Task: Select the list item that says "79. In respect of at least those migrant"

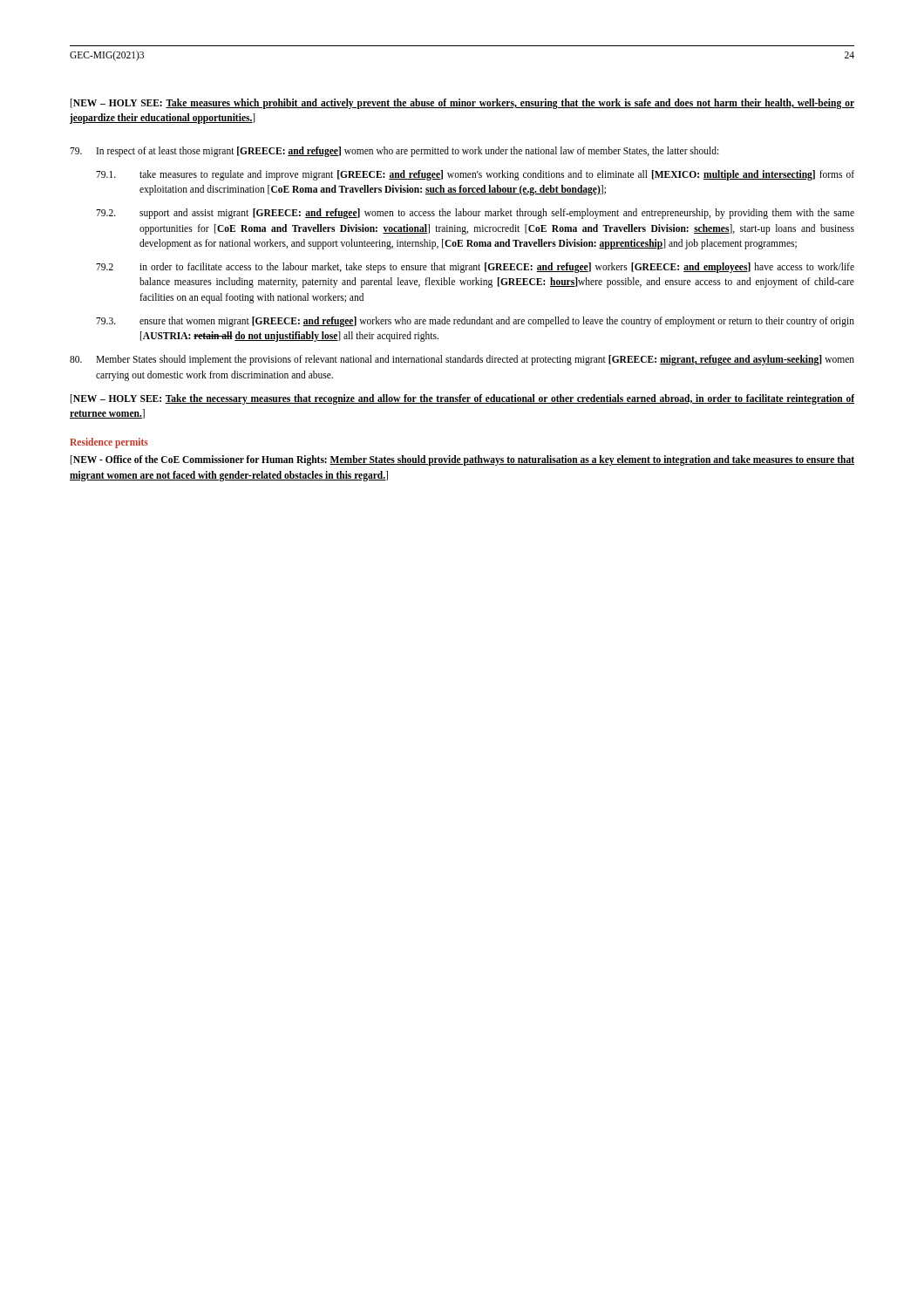Action: 462,151
